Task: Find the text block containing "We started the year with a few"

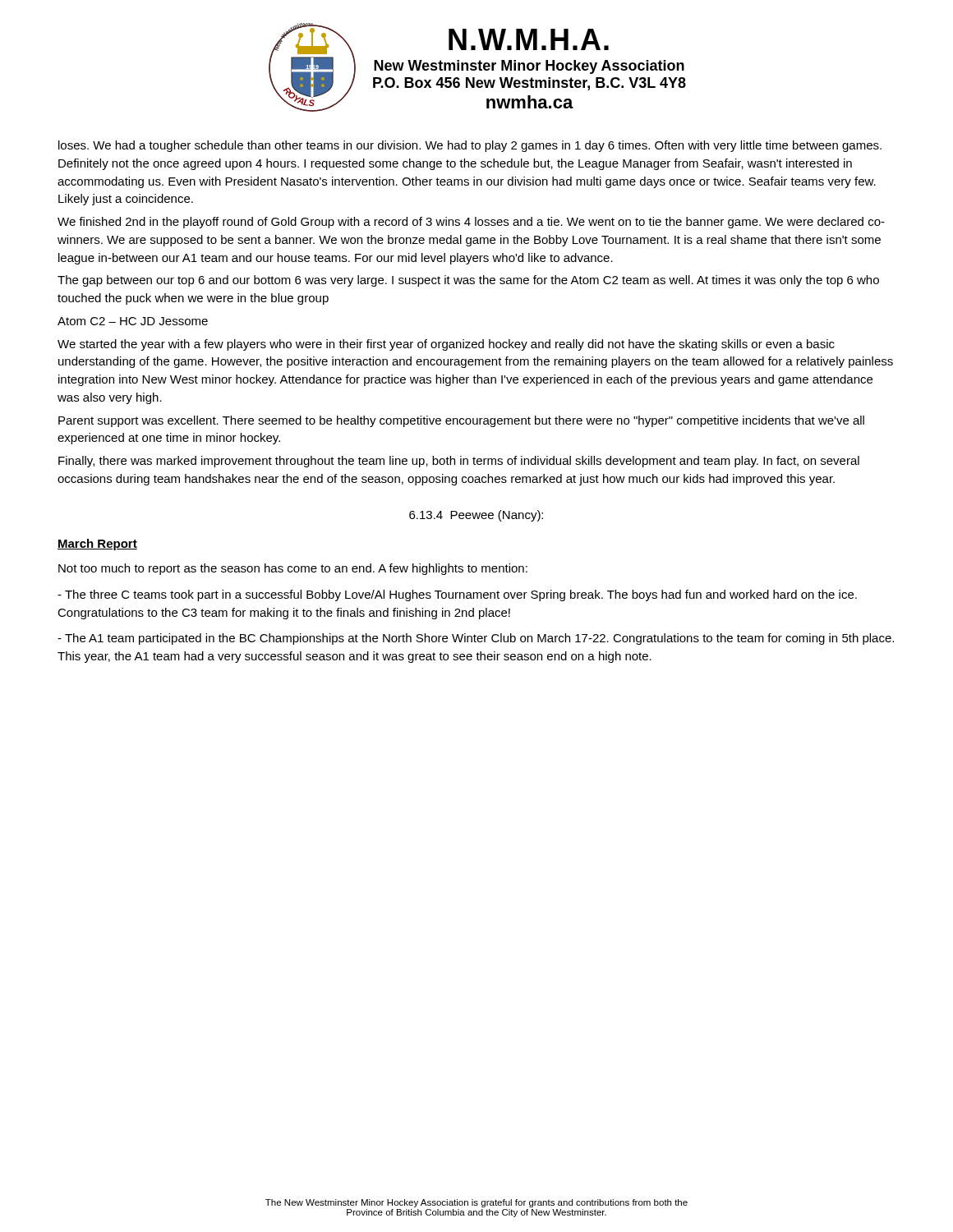Action: tap(476, 370)
